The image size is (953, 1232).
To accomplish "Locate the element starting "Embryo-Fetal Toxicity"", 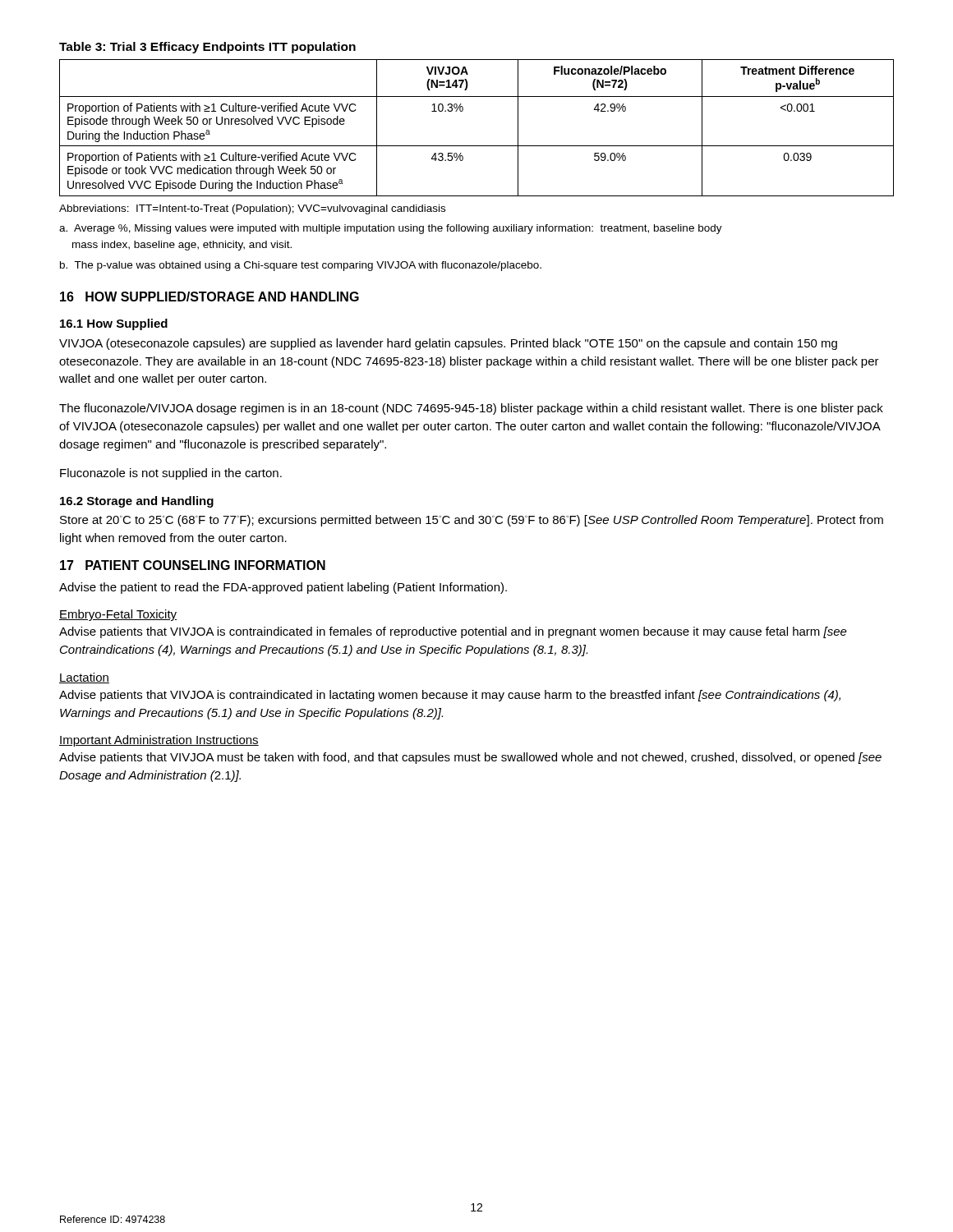I will coord(118,614).
